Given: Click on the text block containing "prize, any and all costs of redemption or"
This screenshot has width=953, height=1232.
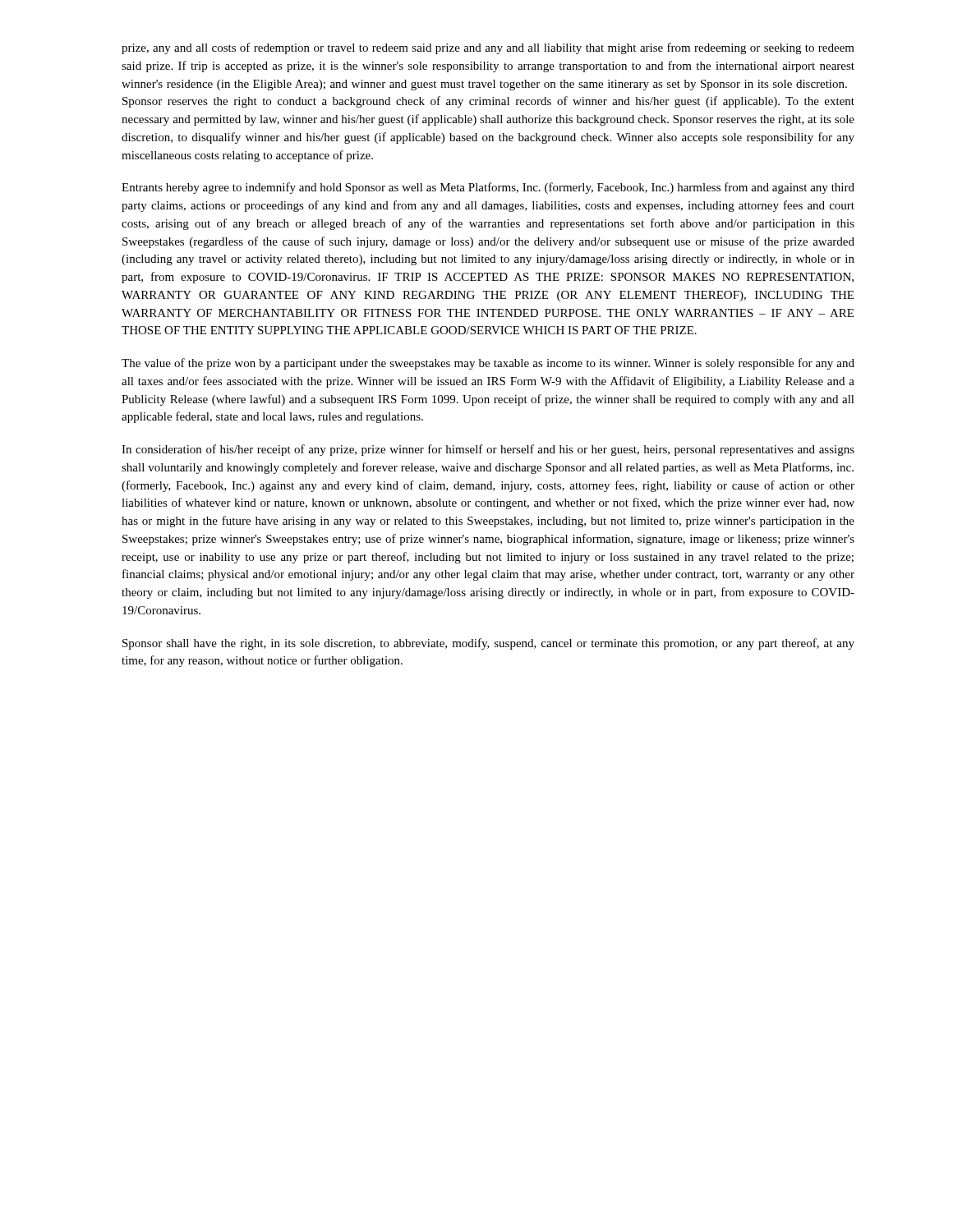Looking at the screenshot, I should (488, 101).
